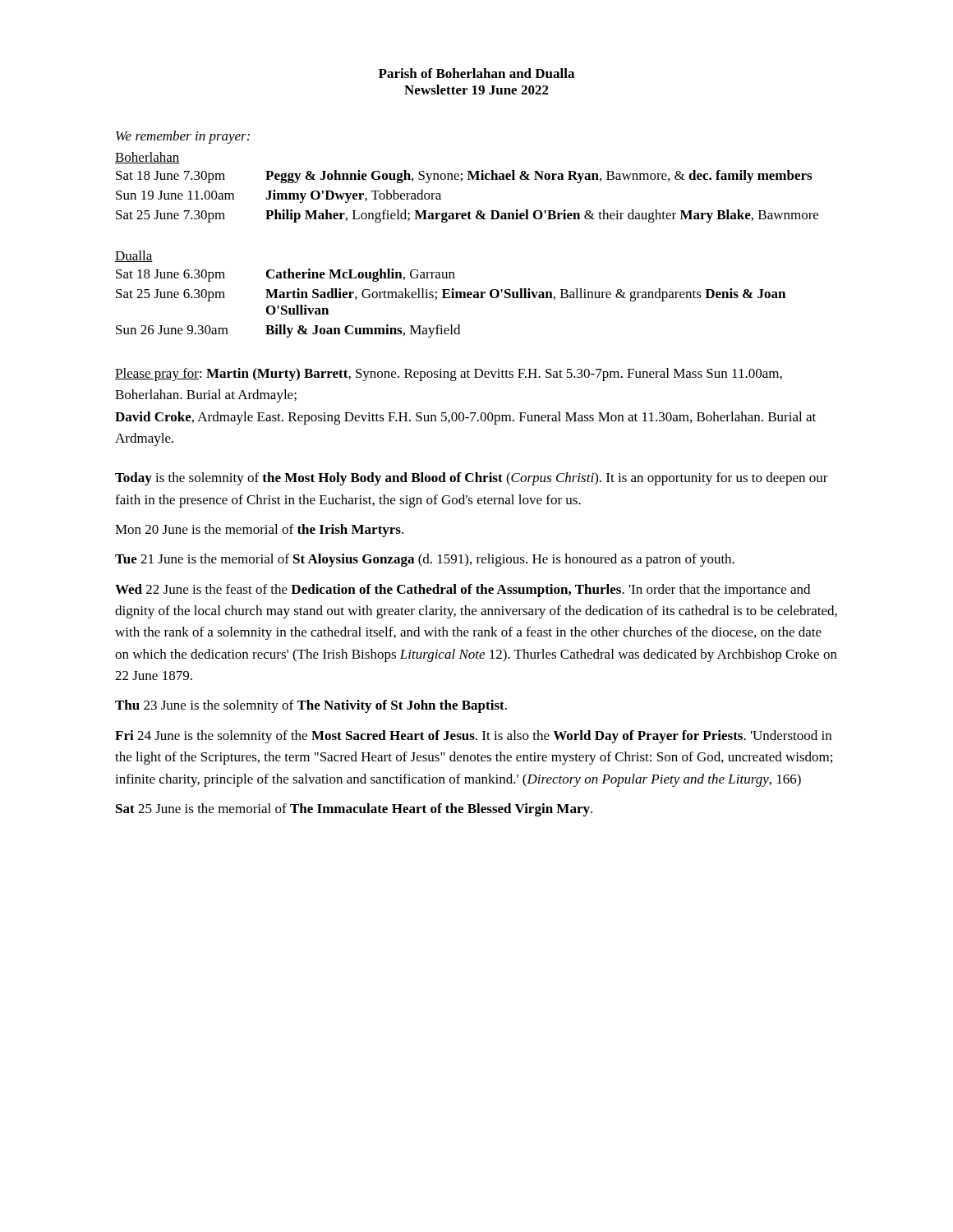
Task: Locate the block of text that opens with "Tue 21 June is"
Action: (x=425, y=559)
